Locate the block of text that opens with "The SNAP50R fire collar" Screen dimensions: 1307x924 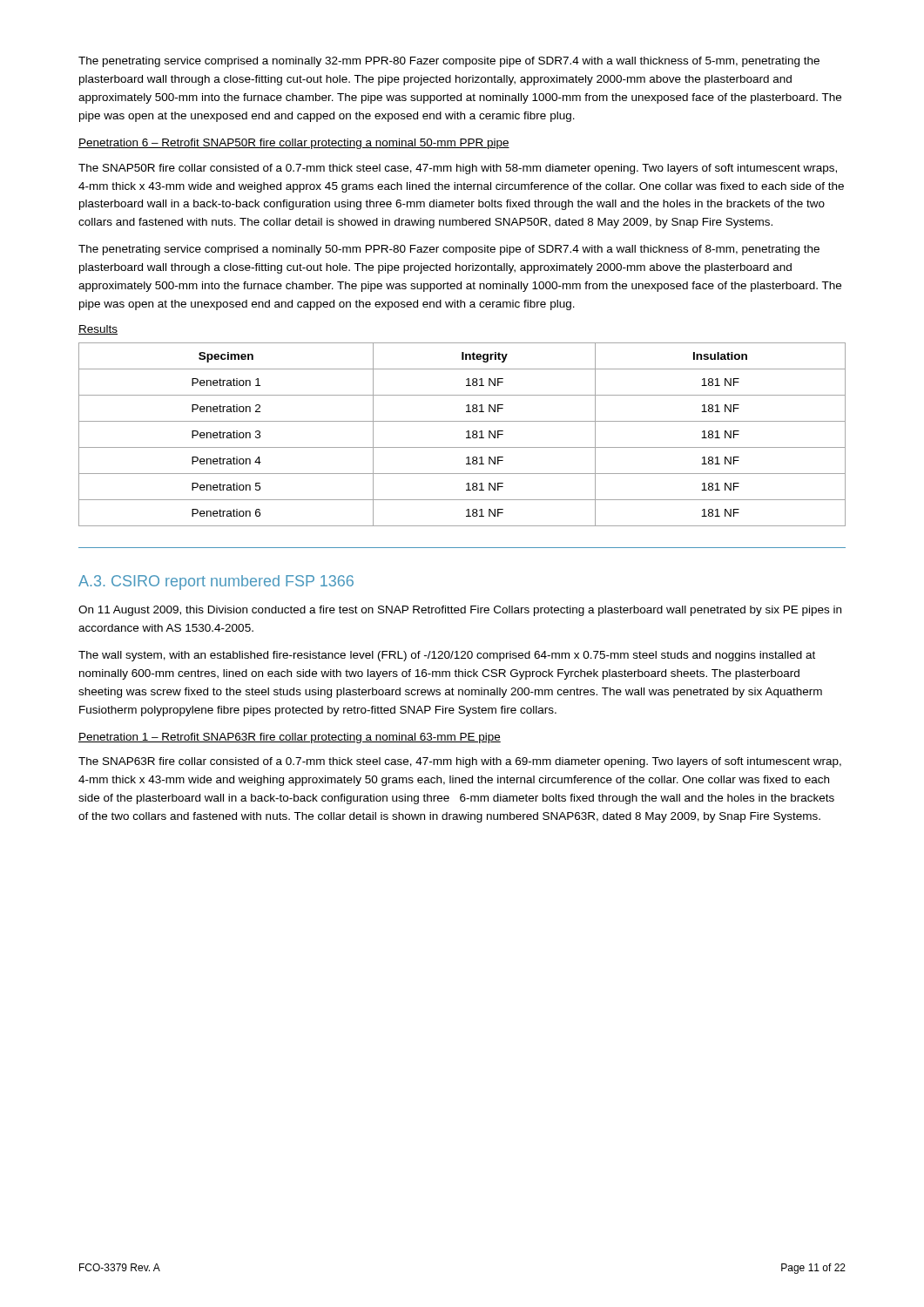[x=461, y=195]
